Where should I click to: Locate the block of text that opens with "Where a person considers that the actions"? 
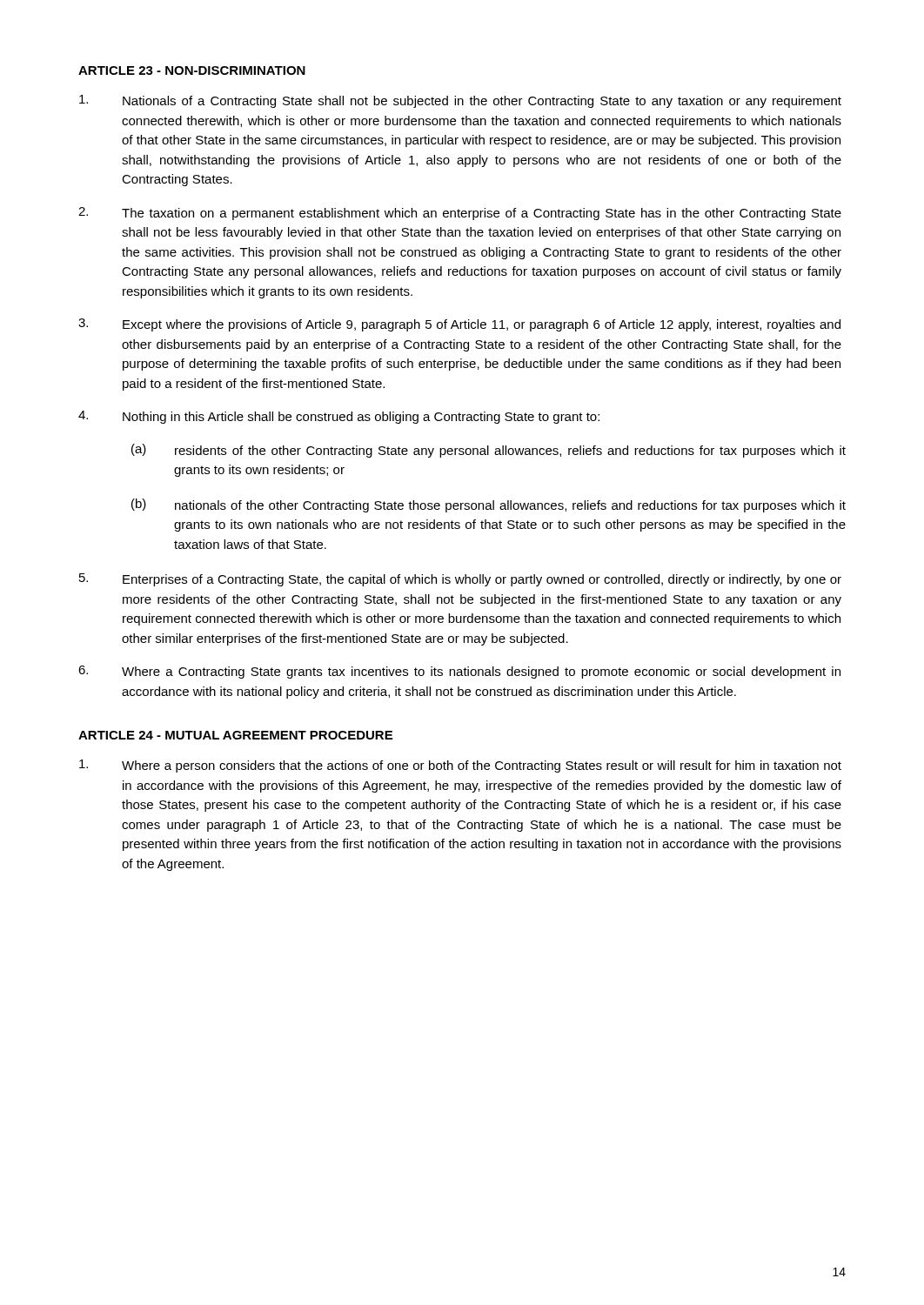tap(460, 815)
